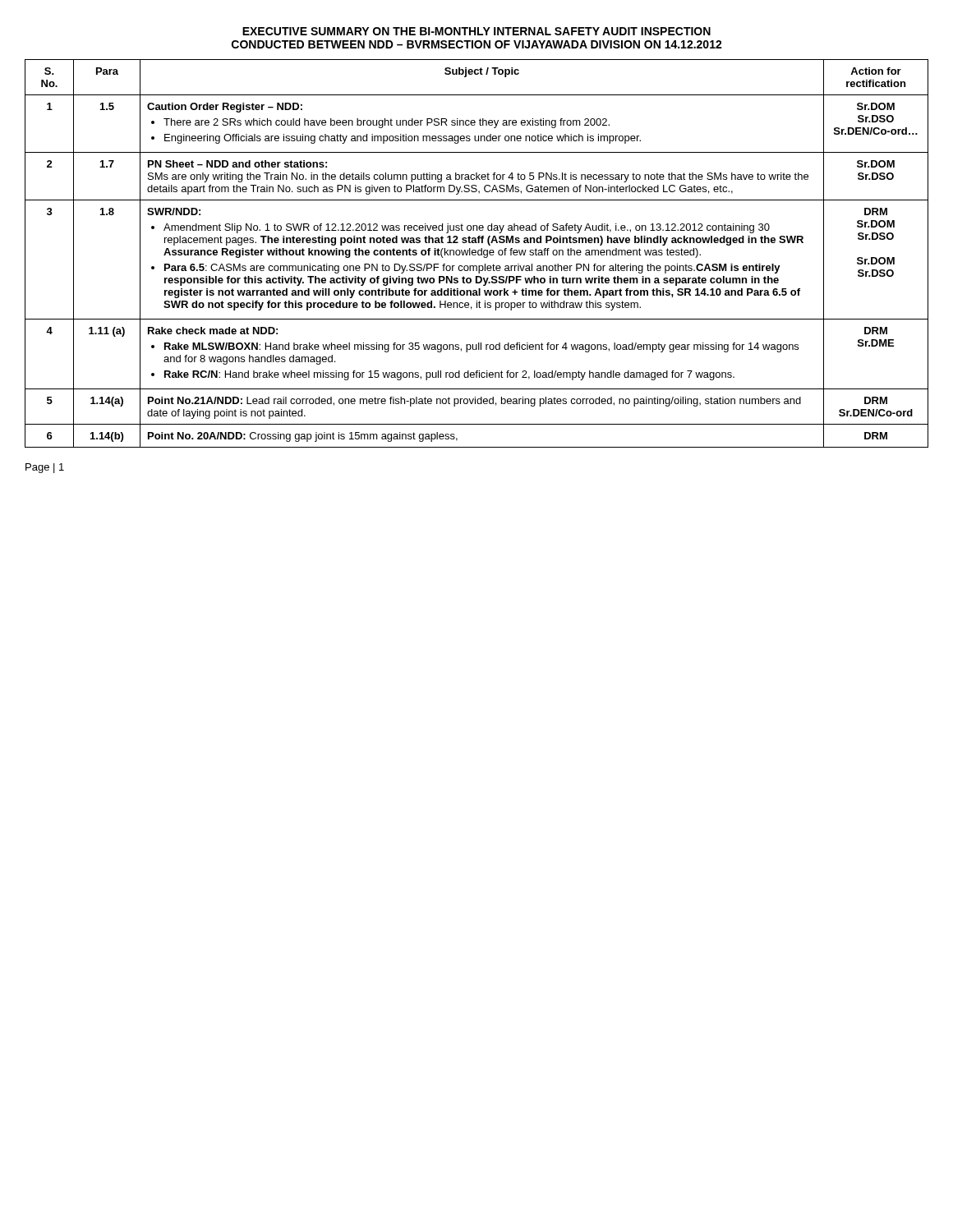Where is the title that starts "EXECUTIVE SUMMARY ON THE"?
The width and height of the screenshot is (953, 1232).
pos(476,38)
